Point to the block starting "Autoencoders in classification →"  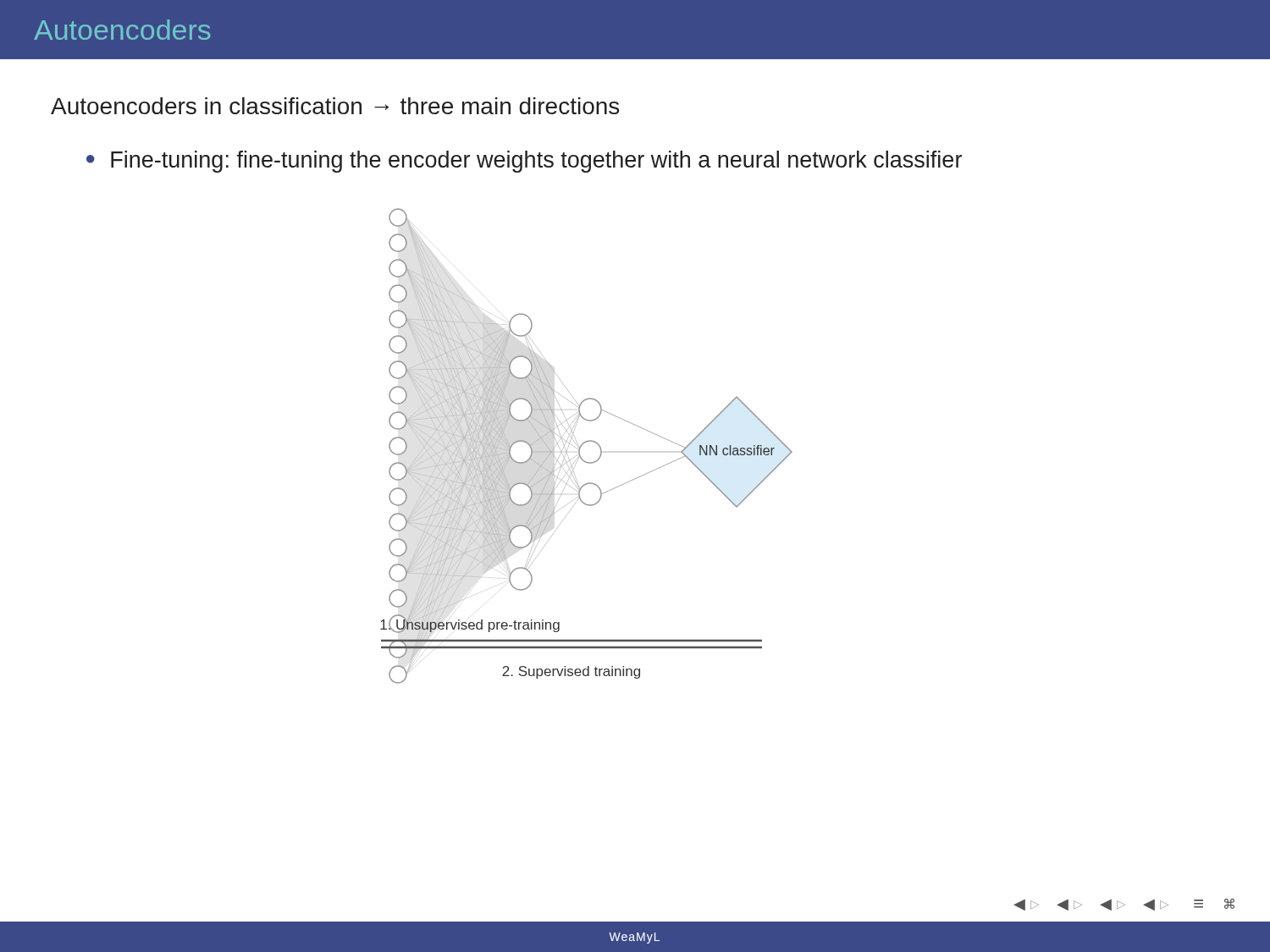pyautogui.click(x=335, y=106)
